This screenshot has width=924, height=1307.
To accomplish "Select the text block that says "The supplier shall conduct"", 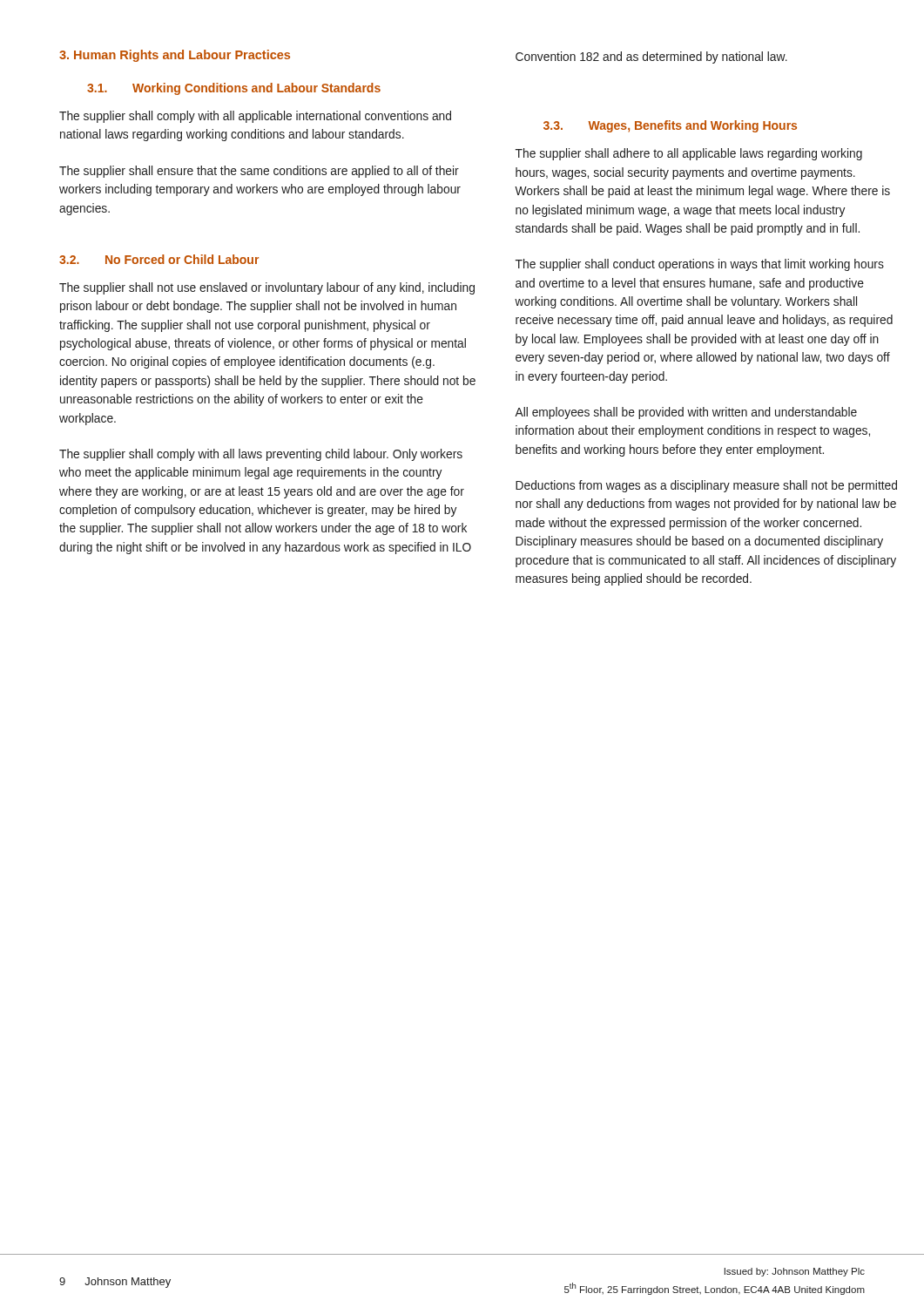I will coord(704,321).
